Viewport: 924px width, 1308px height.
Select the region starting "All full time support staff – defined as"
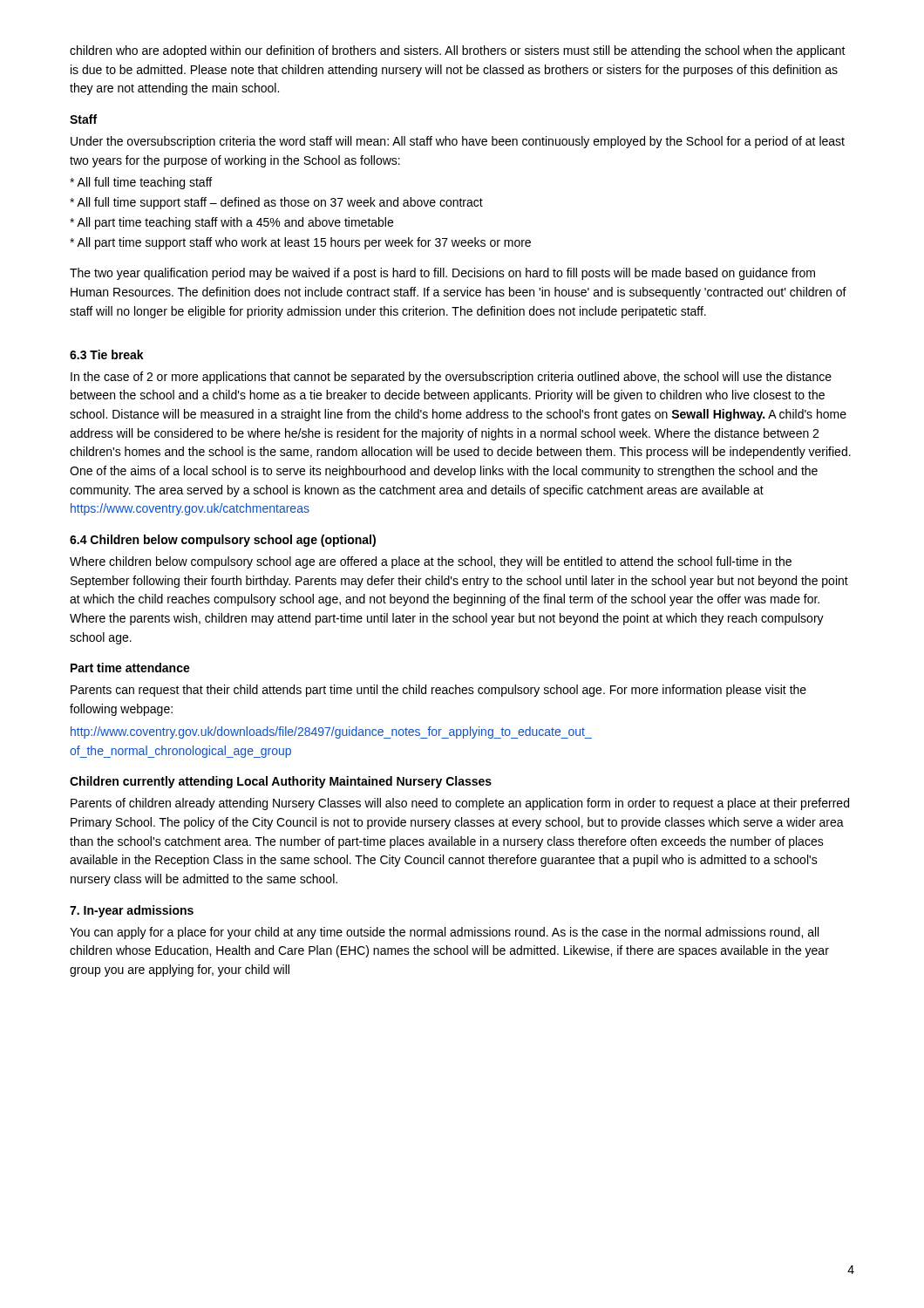[x=276, y=203]
